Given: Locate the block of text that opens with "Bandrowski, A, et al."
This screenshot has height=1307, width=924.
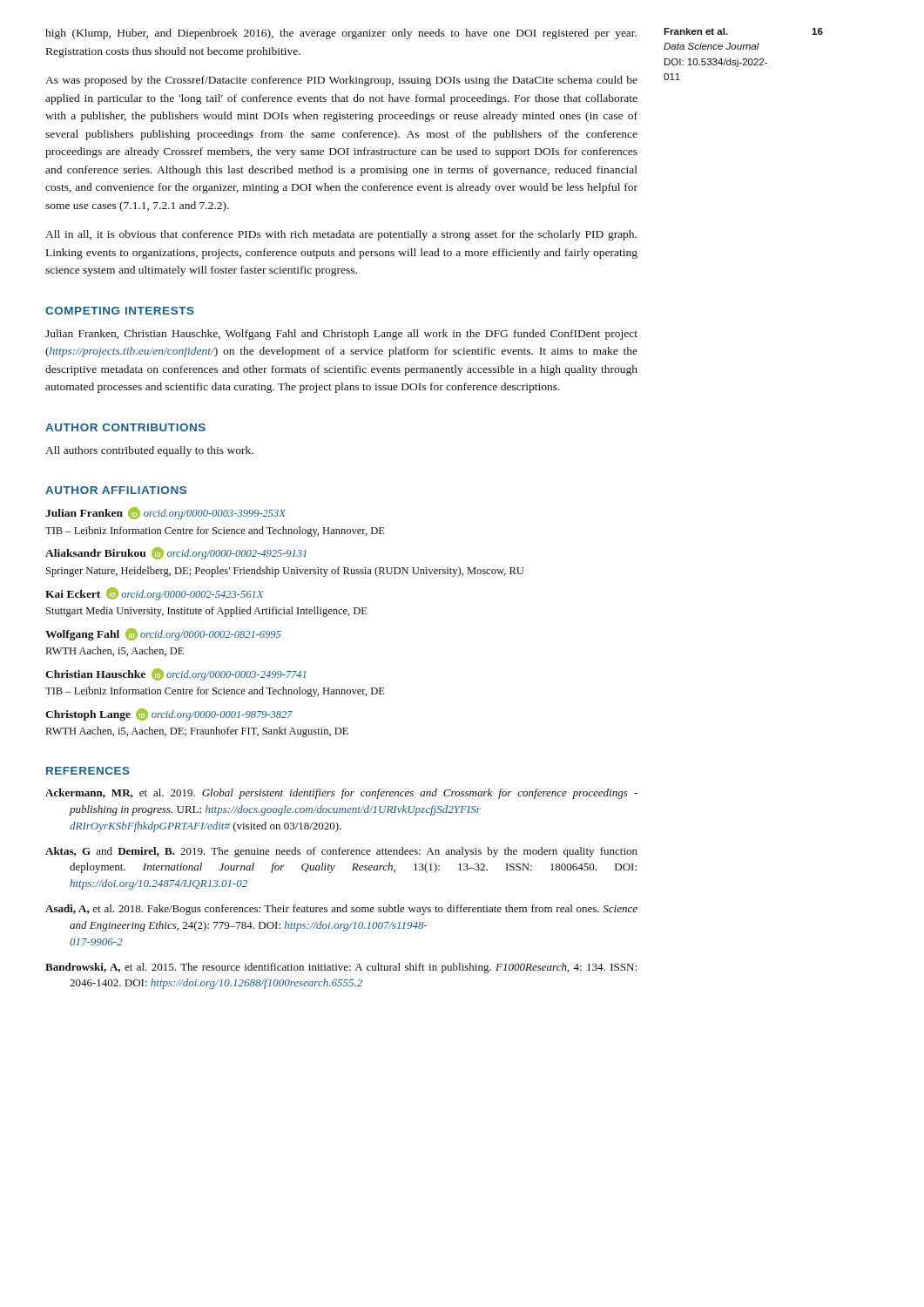Looking at the screenshot, I should pyautogui.click(x=341, y=975).
